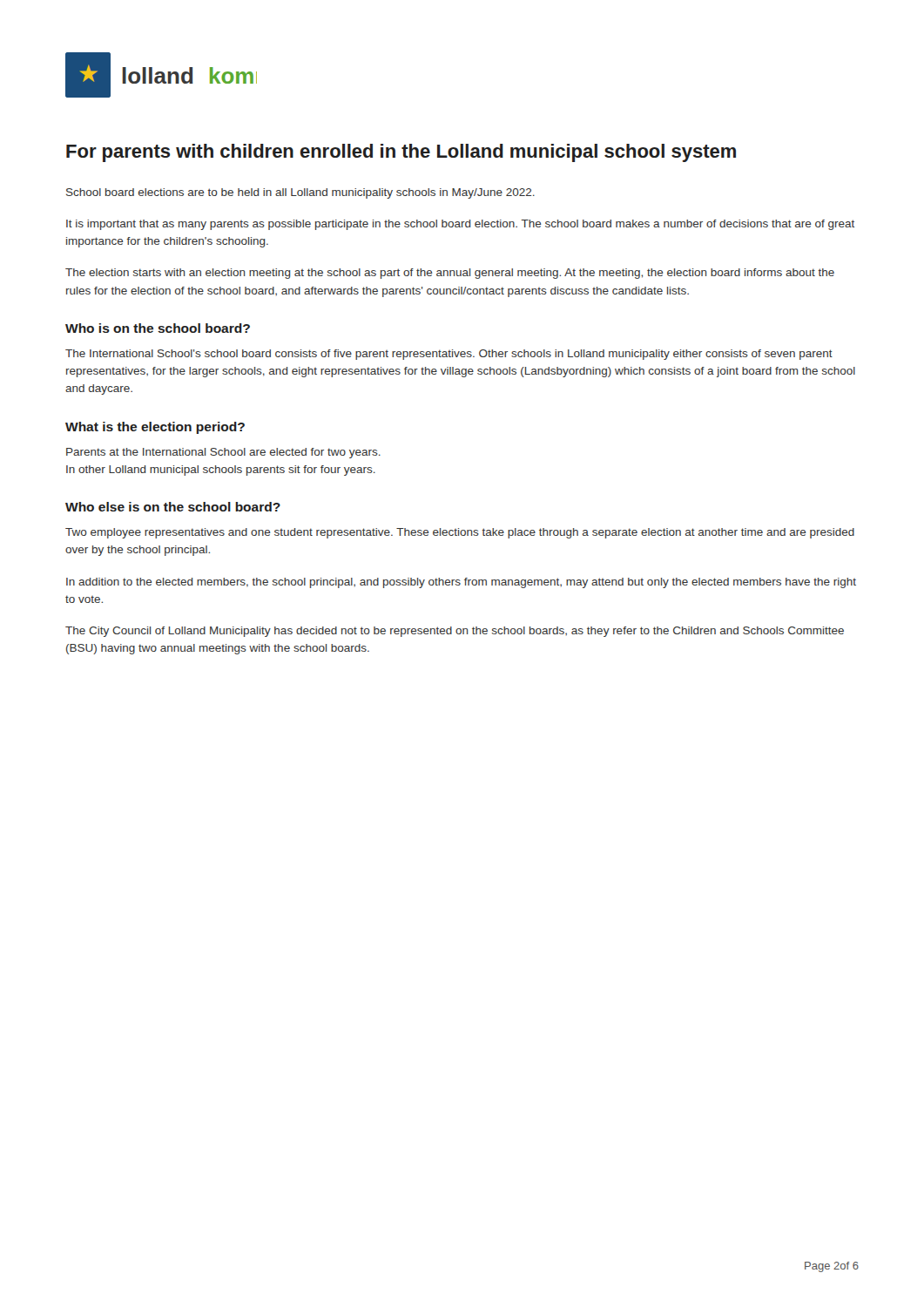Find the logo
This screenshot has height=1307, width=924.
pyautogui.click(x=462, y=78)
